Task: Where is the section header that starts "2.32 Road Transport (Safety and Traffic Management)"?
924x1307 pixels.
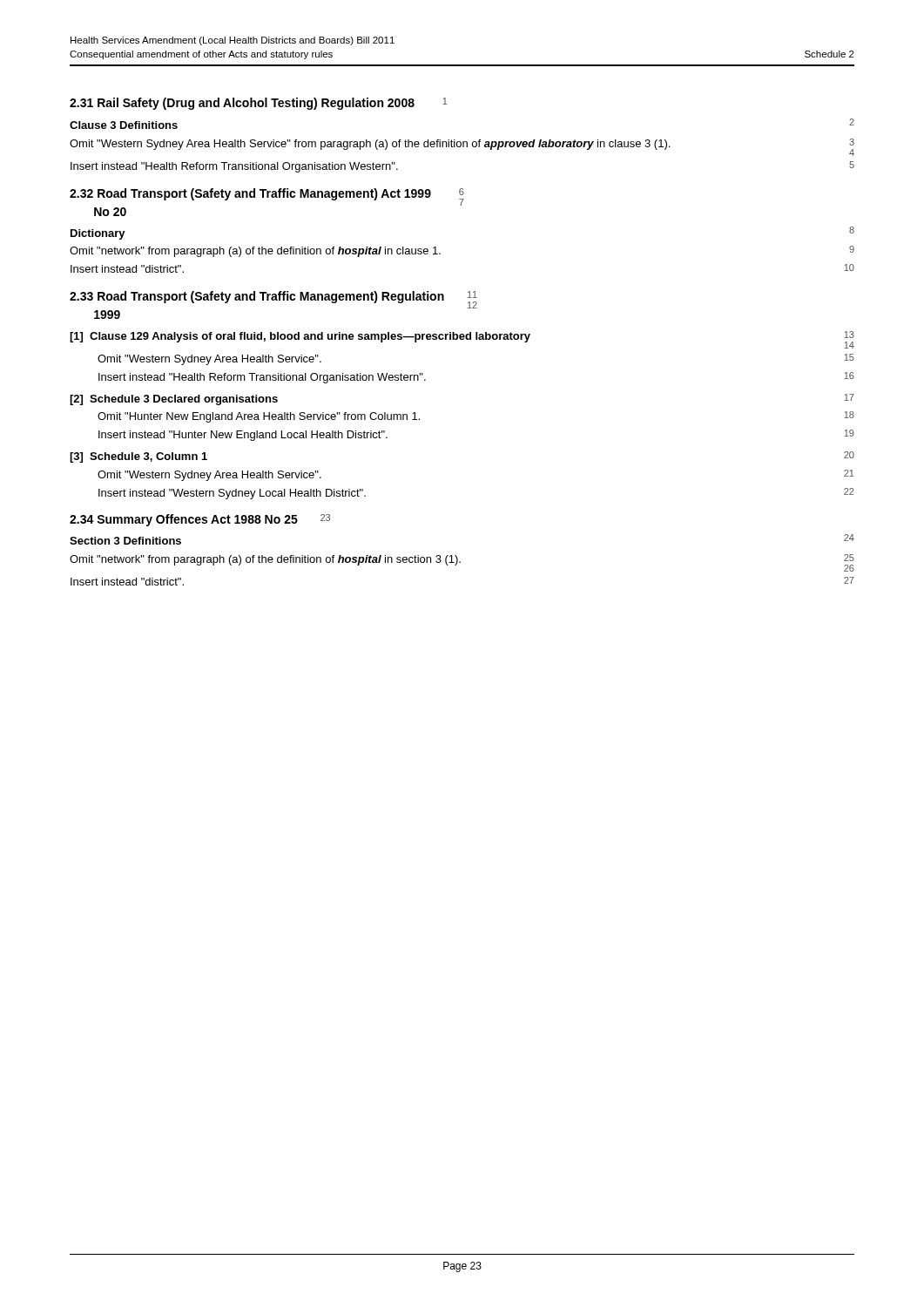Action: [x=267, y=203]
